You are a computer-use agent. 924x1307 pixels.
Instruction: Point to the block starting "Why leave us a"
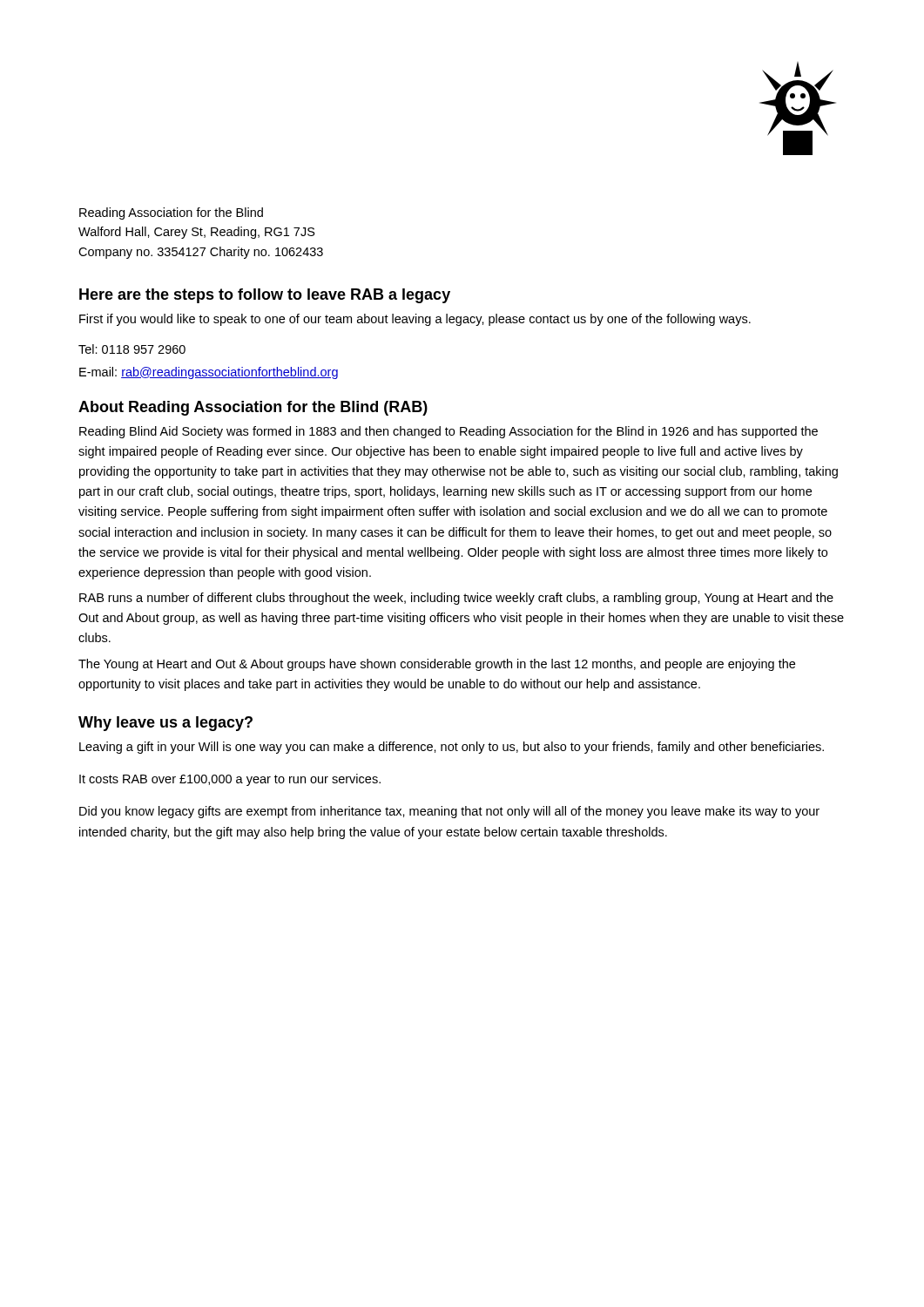[166, 722]
